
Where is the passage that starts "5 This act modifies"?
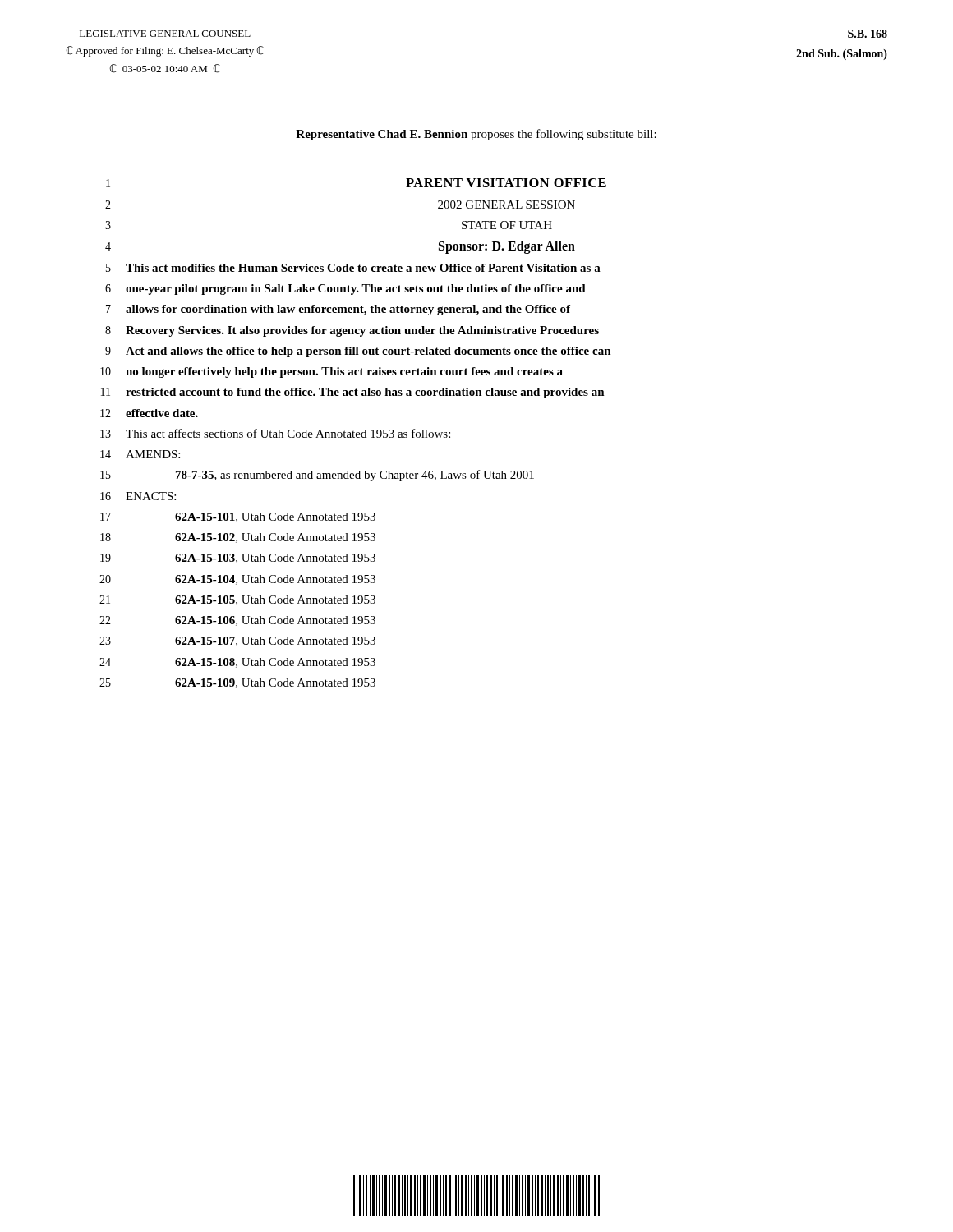(x=476, y=268)
